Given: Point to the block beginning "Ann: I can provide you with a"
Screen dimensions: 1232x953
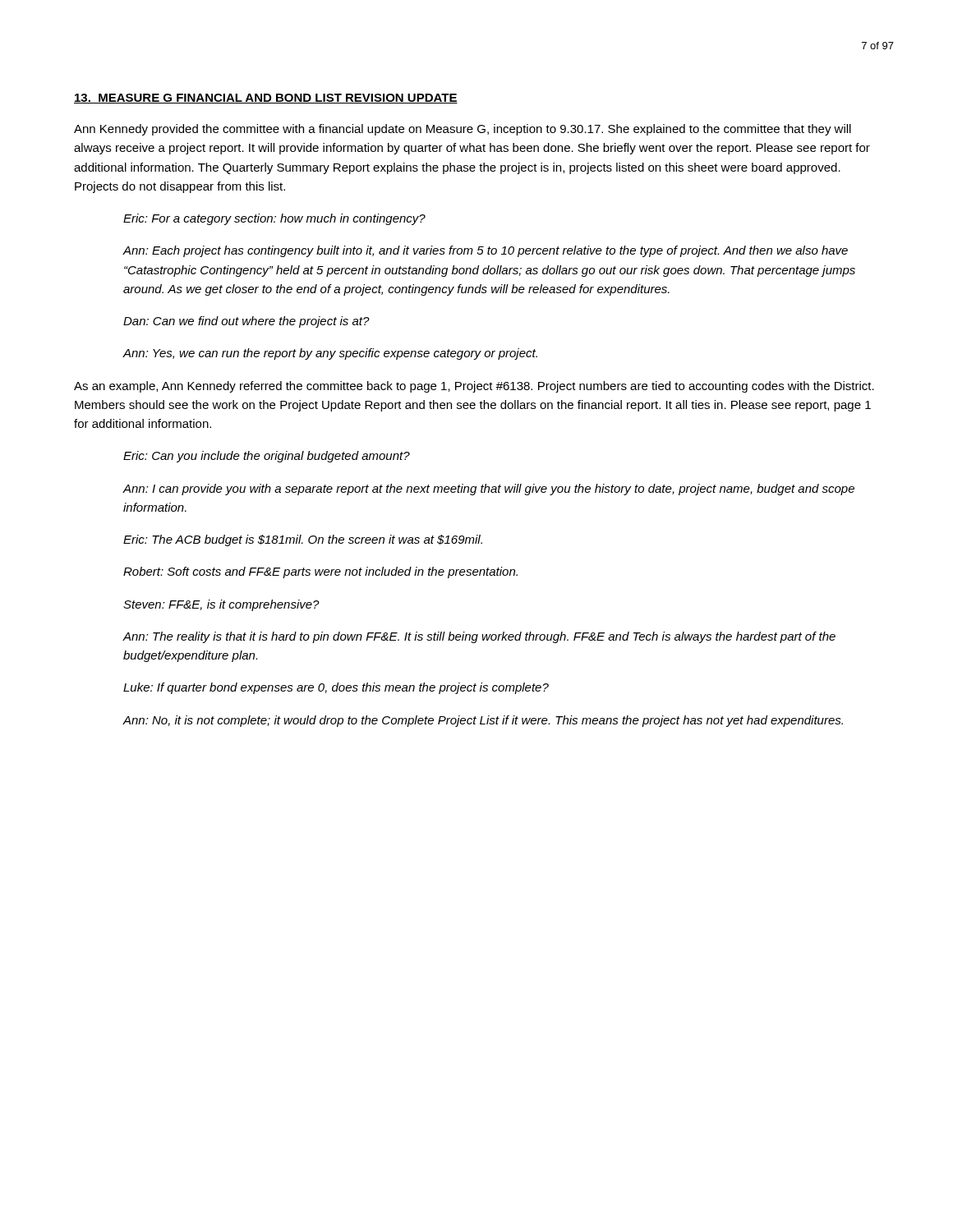Looking at the screenshot, I should click(489, 497).
